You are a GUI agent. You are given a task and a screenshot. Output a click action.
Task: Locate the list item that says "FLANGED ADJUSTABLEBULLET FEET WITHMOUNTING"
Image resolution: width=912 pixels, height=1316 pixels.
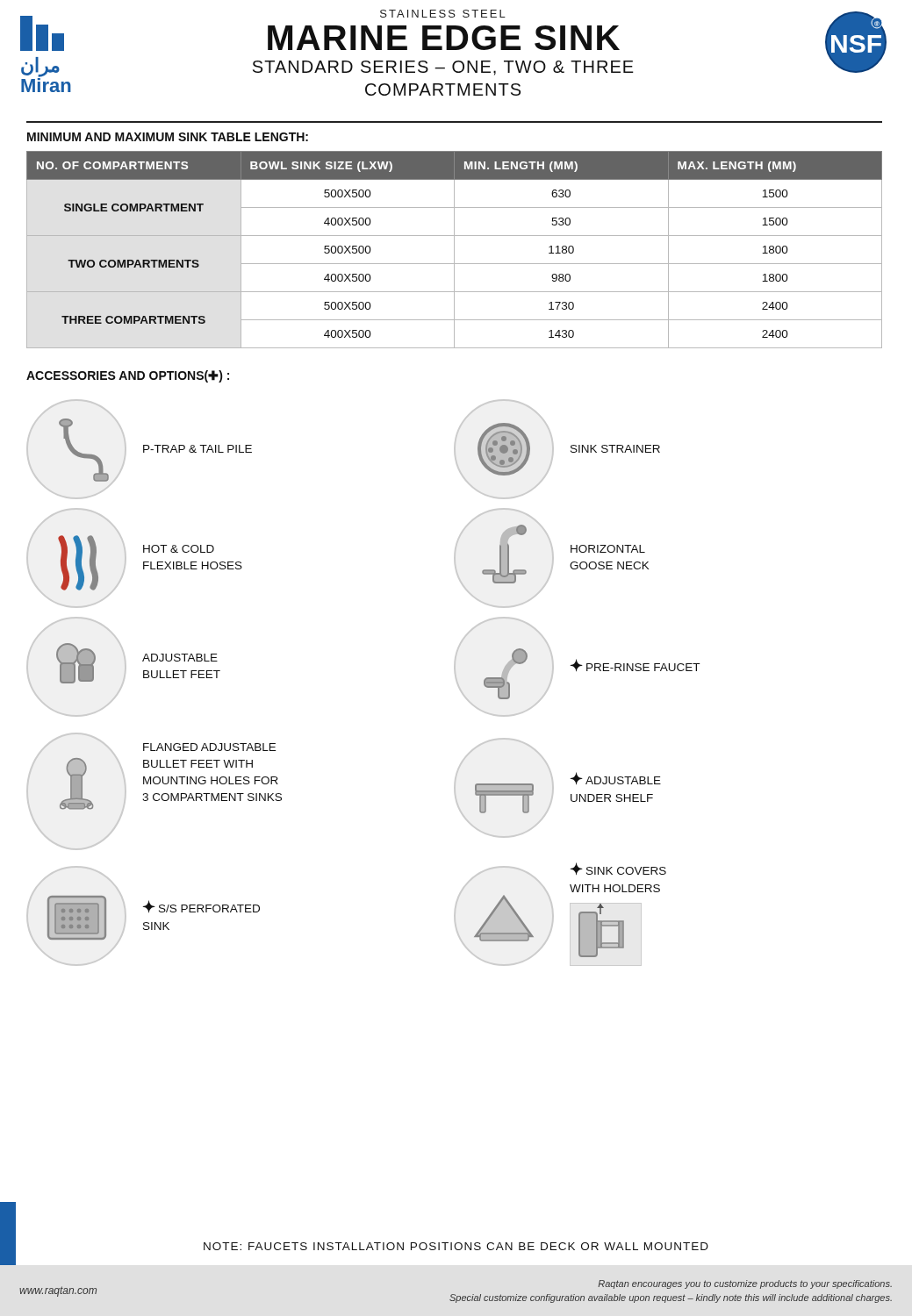(x=154, y=791)
